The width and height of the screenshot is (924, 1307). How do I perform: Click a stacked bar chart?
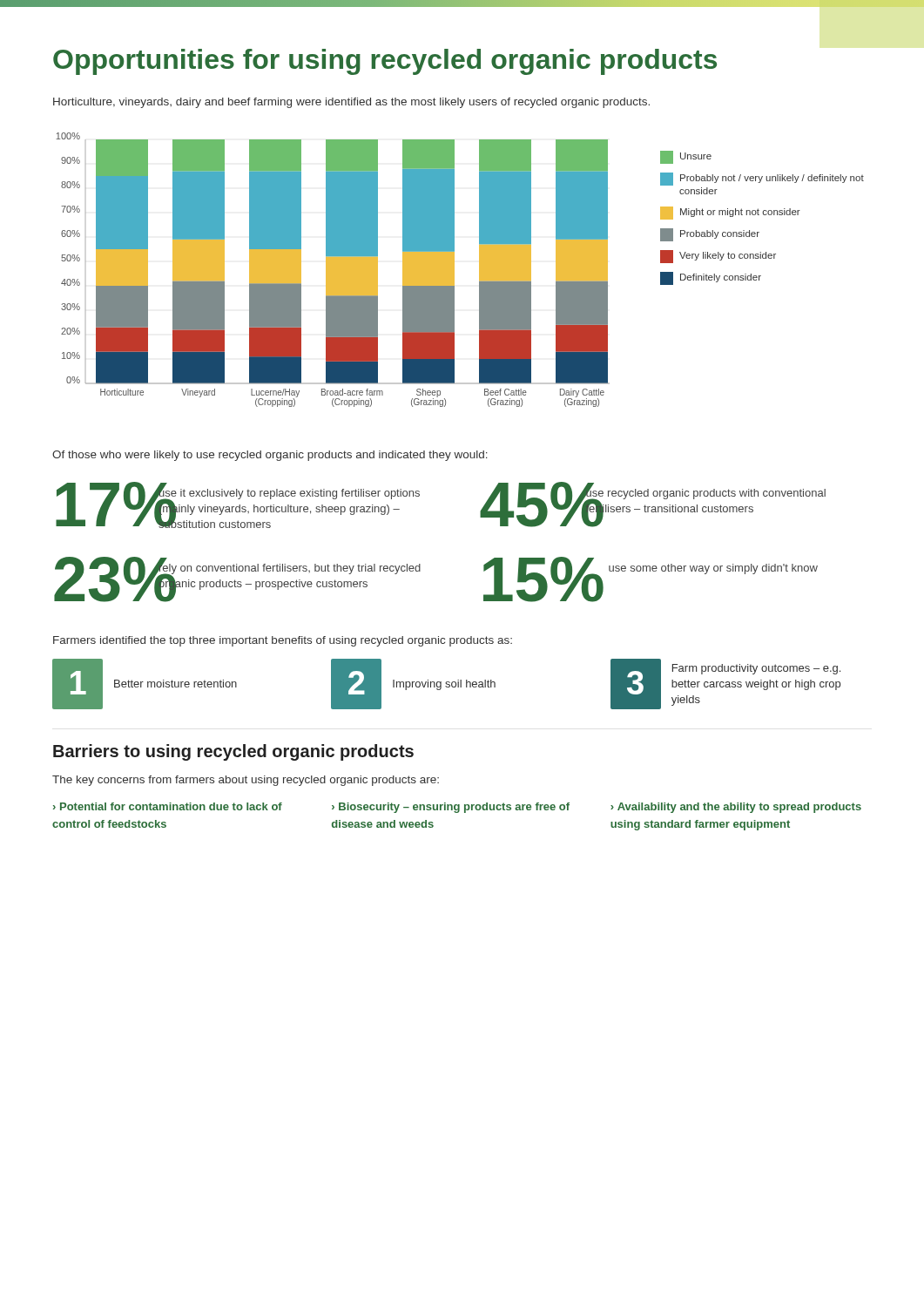point(462,278)
